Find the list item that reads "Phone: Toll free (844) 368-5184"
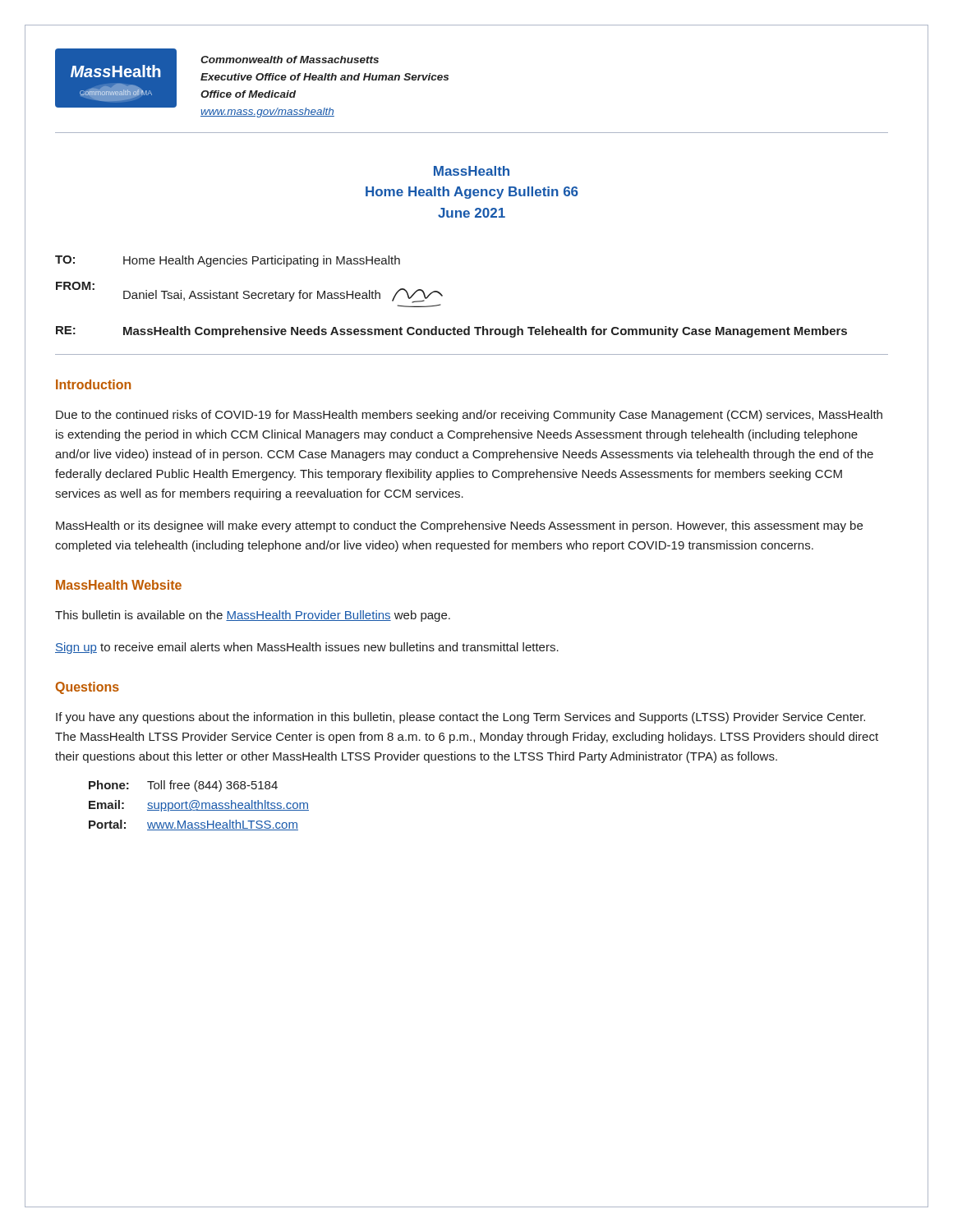 pyautogui.click(x=183, y=786)
